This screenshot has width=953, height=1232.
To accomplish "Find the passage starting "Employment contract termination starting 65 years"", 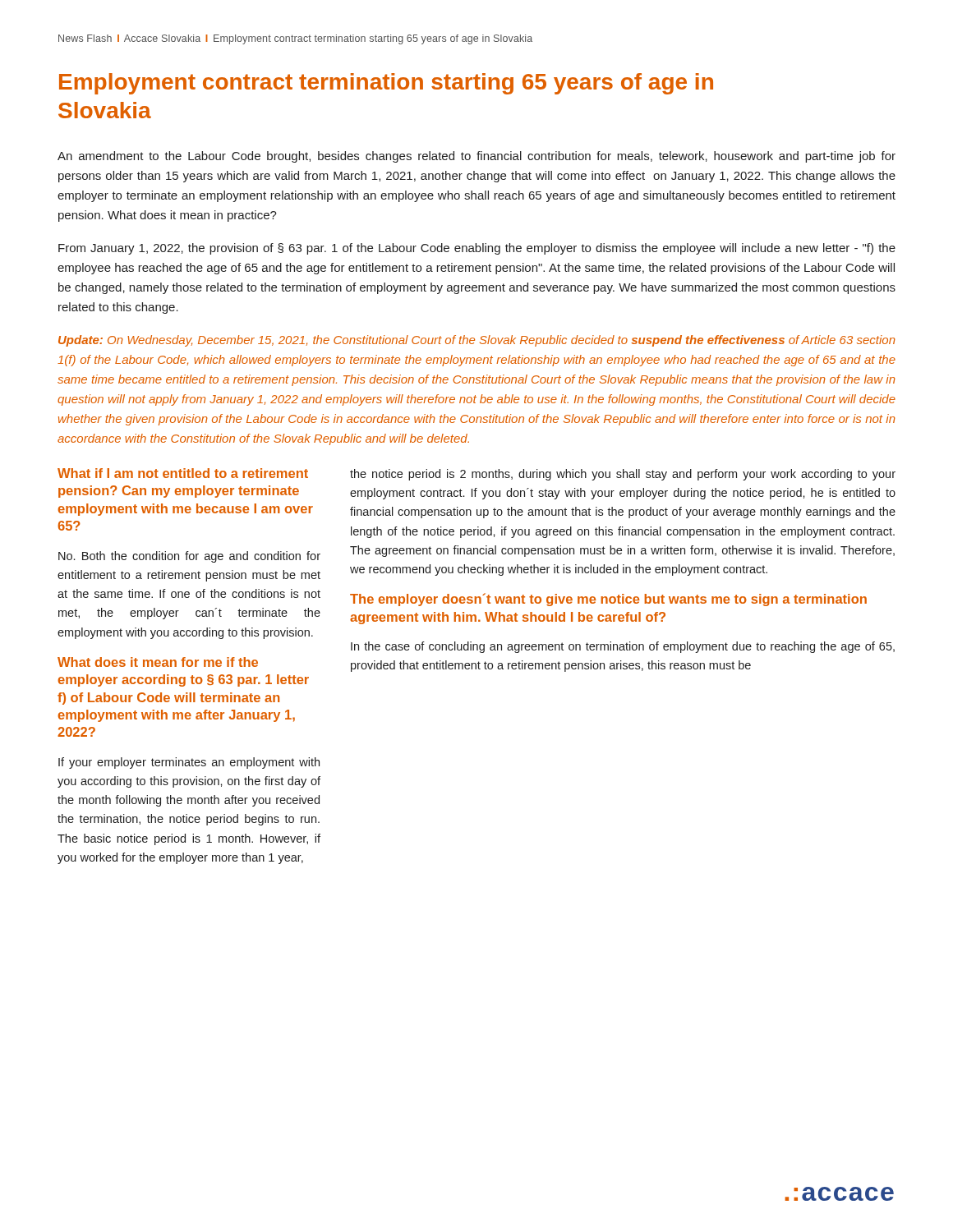I will point(386,96).
